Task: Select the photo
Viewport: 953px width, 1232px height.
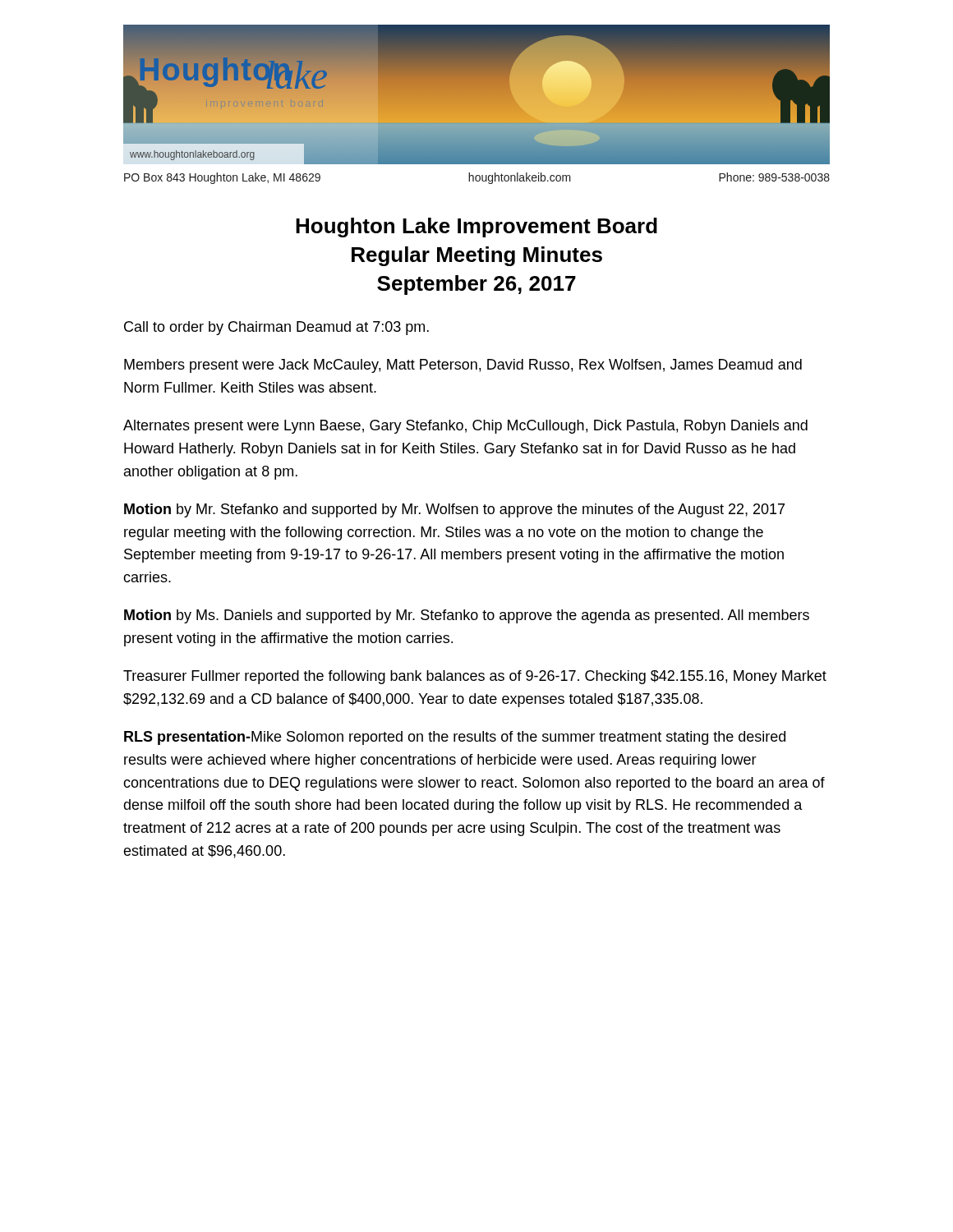Action: 476,94
